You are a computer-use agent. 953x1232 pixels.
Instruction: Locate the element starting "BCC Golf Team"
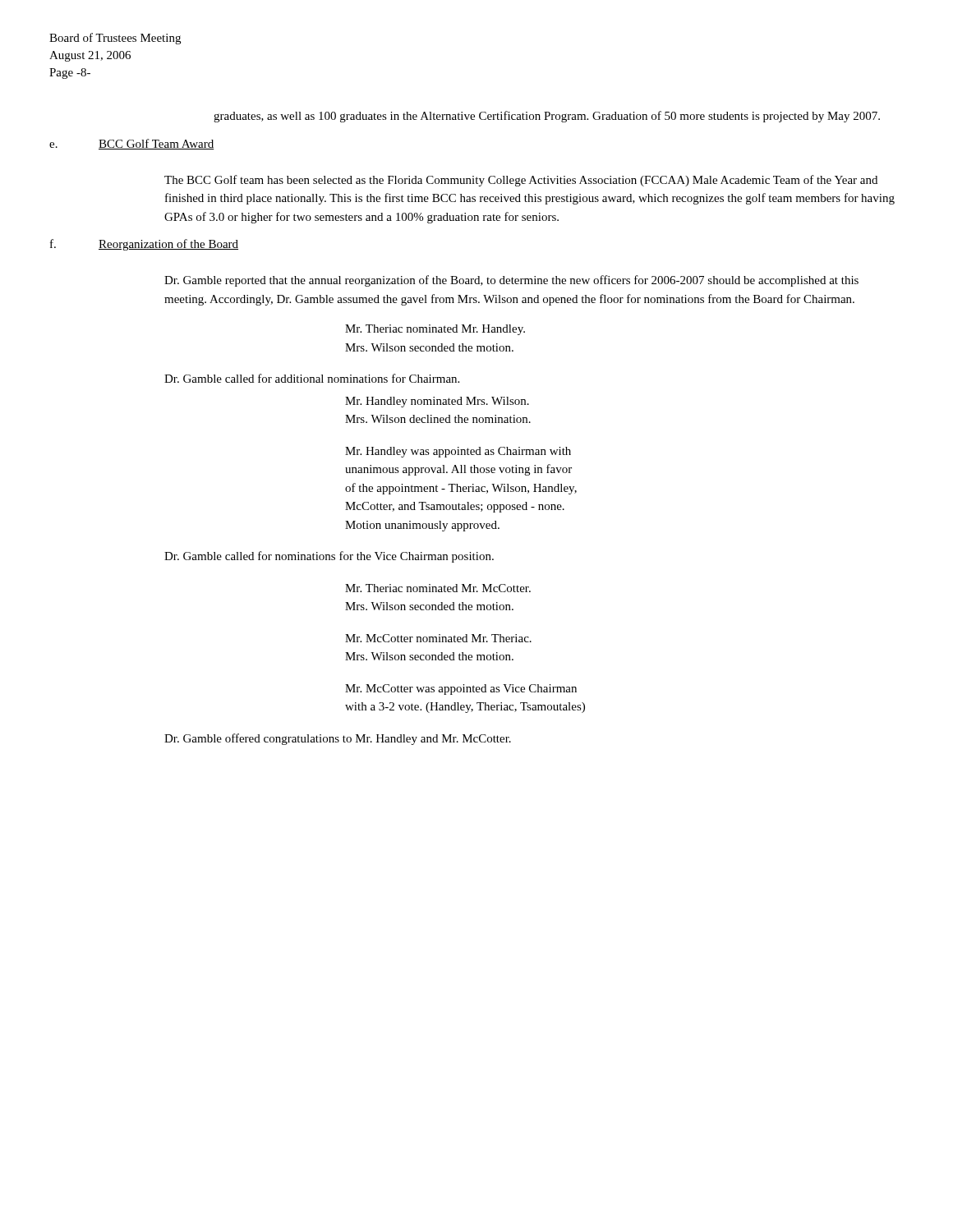tap(156, 144)
